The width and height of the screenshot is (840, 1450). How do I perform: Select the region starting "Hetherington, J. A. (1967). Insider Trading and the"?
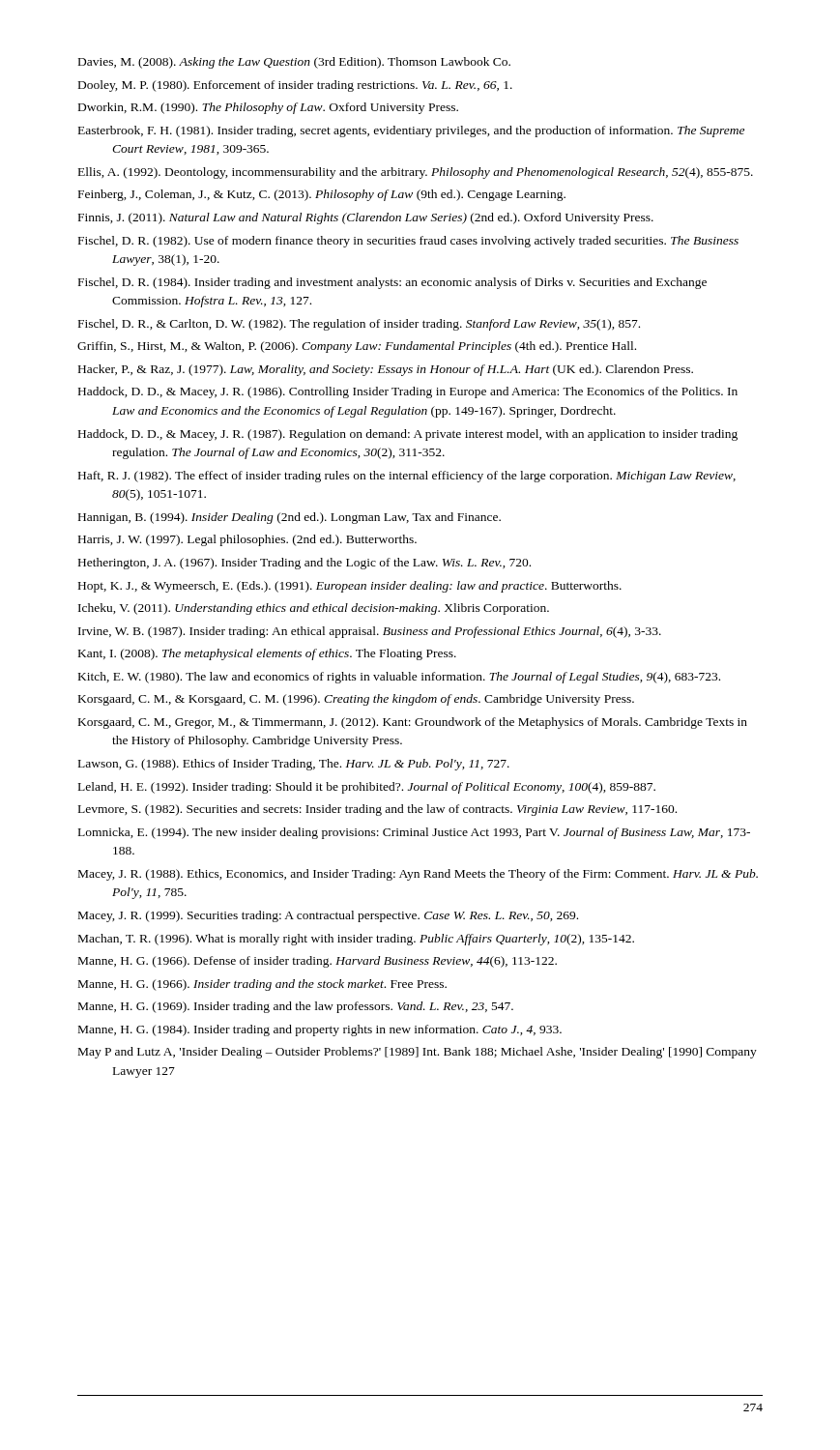305,562
